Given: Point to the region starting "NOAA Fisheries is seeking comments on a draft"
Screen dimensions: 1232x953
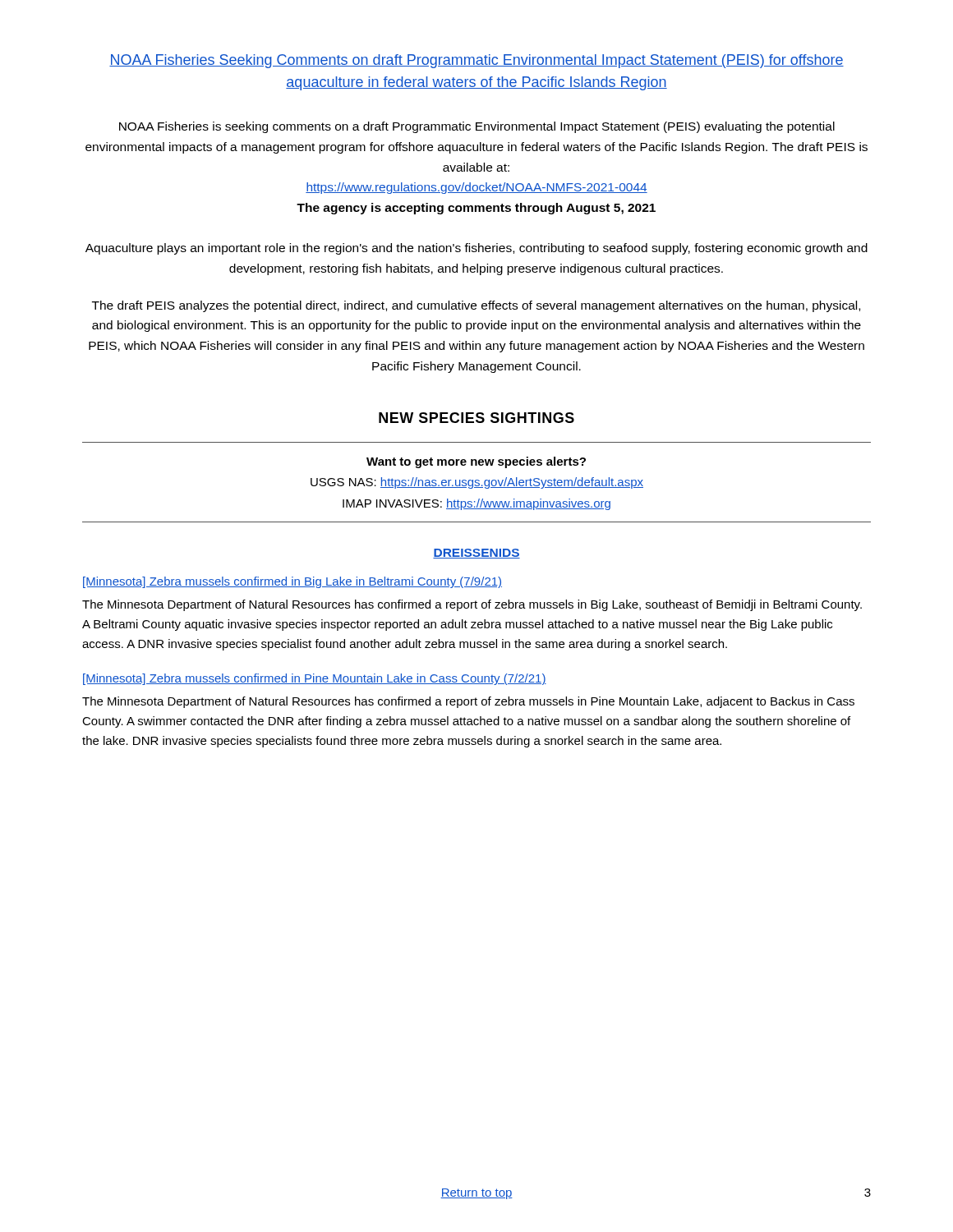Looking at the screenshot, I should point(476,167).
